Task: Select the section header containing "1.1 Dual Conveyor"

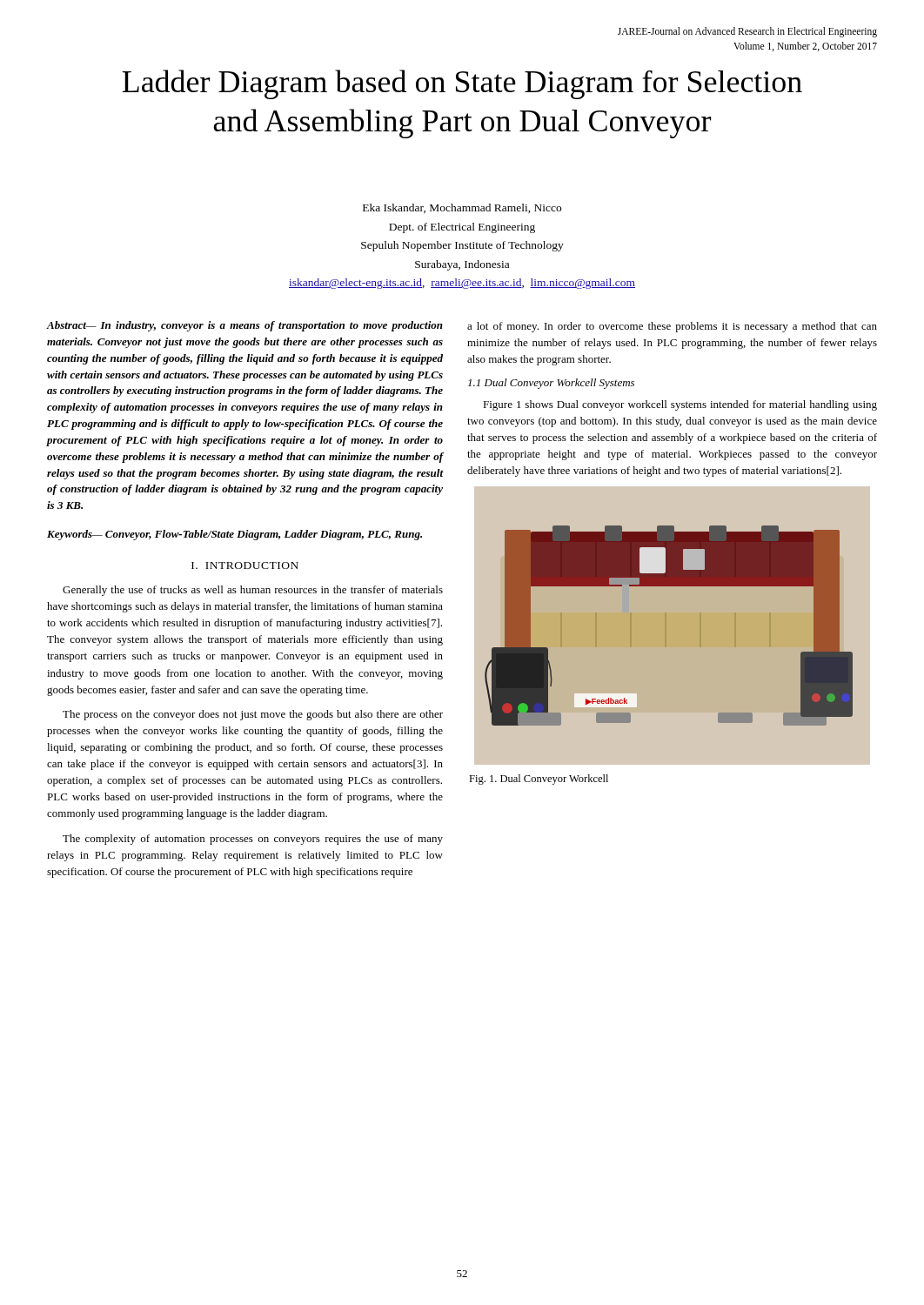Action: point(551,383)
